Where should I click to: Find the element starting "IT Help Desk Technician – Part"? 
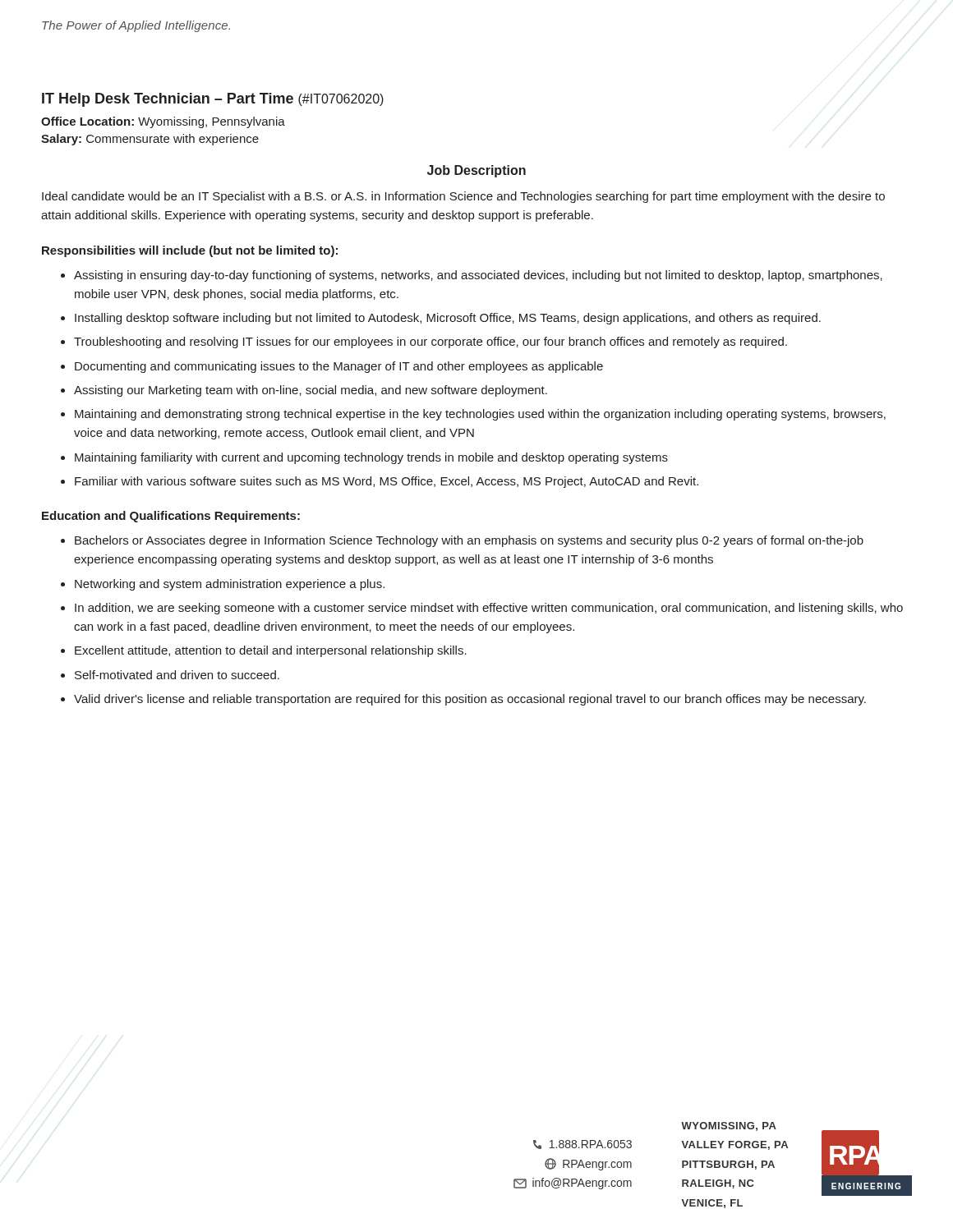(x=213, y=99)
